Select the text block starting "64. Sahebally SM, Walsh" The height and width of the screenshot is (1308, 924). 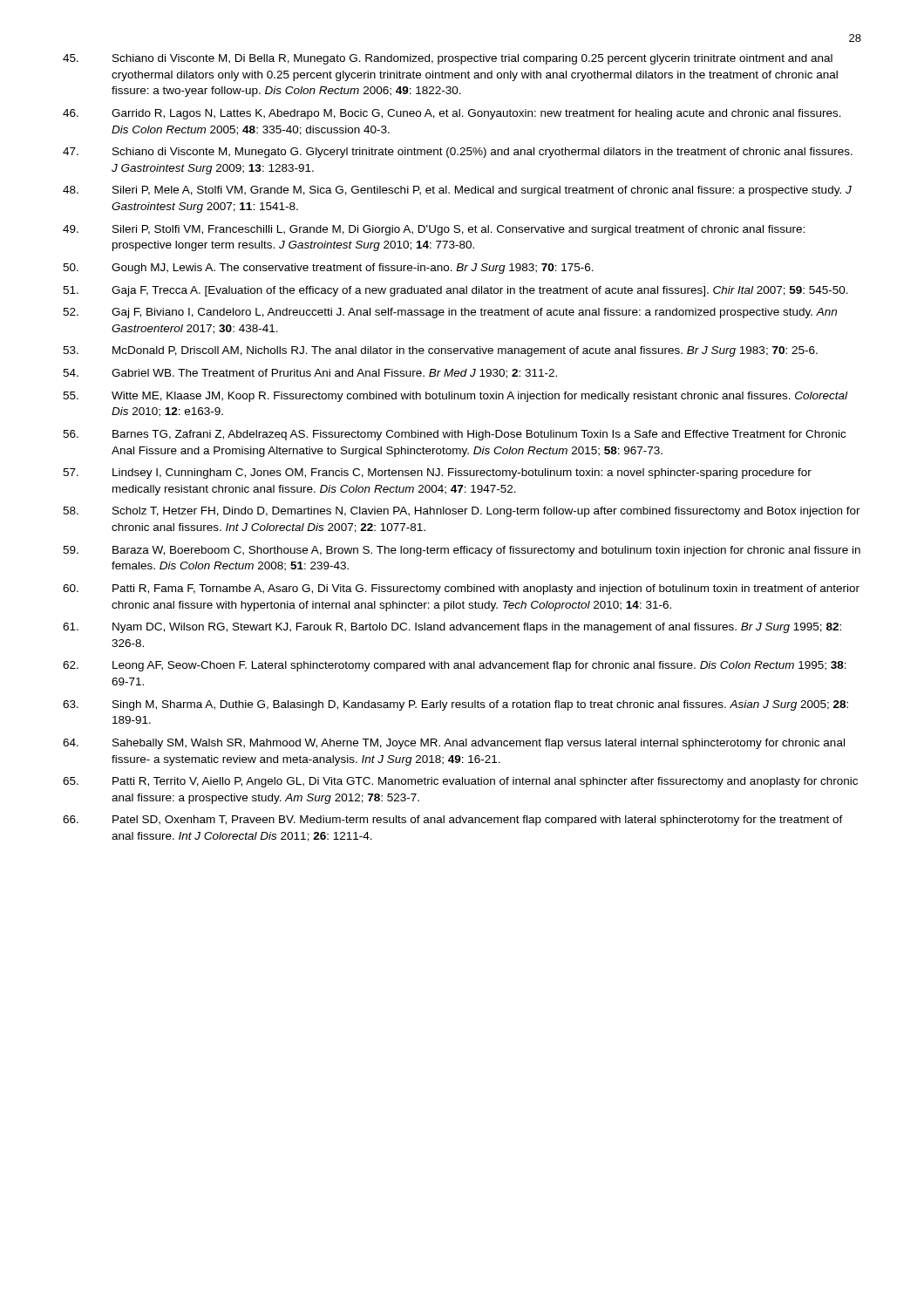[x=462, y=751]
